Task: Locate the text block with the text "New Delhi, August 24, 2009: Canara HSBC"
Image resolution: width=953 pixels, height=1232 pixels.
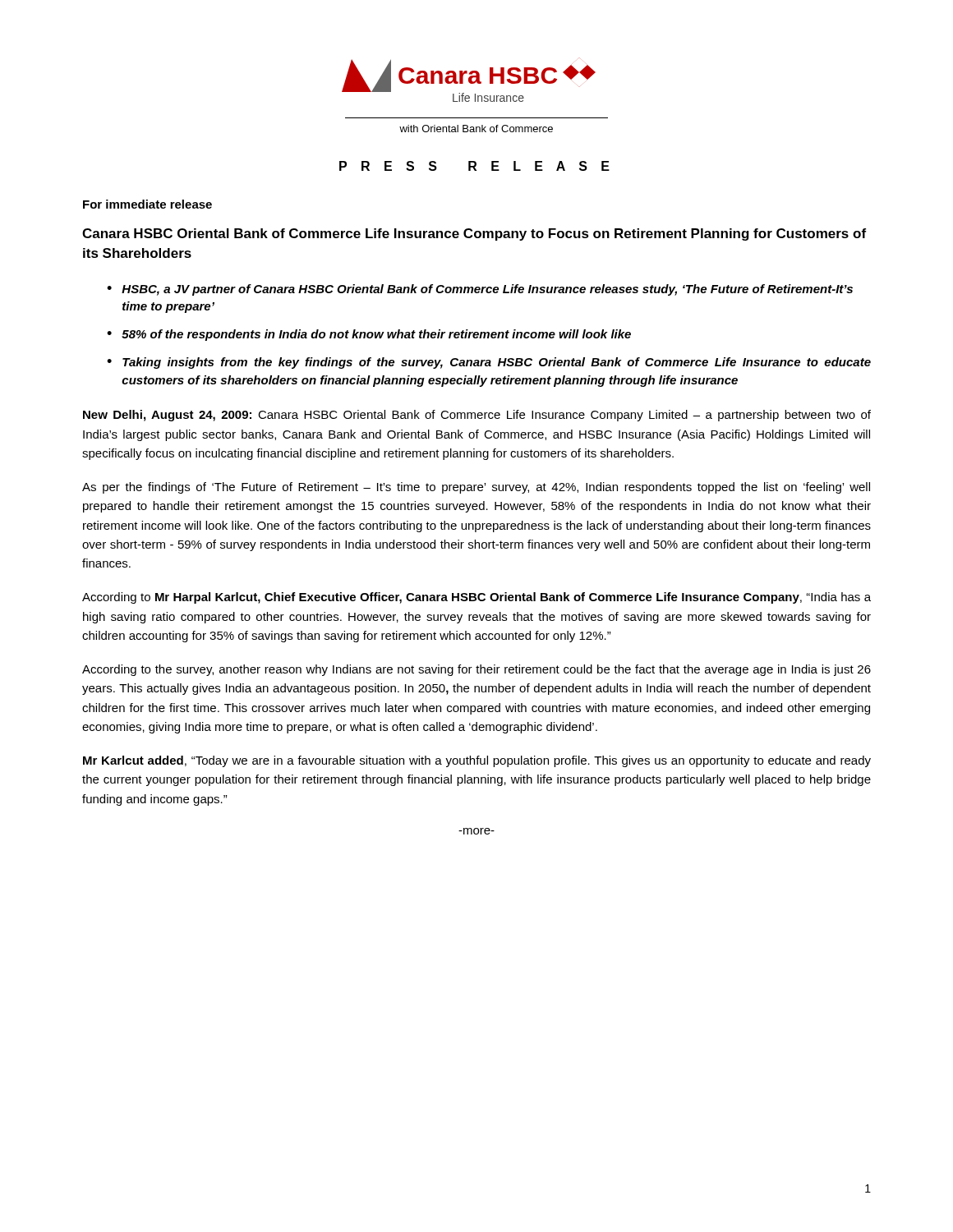Action: (476, 434)
